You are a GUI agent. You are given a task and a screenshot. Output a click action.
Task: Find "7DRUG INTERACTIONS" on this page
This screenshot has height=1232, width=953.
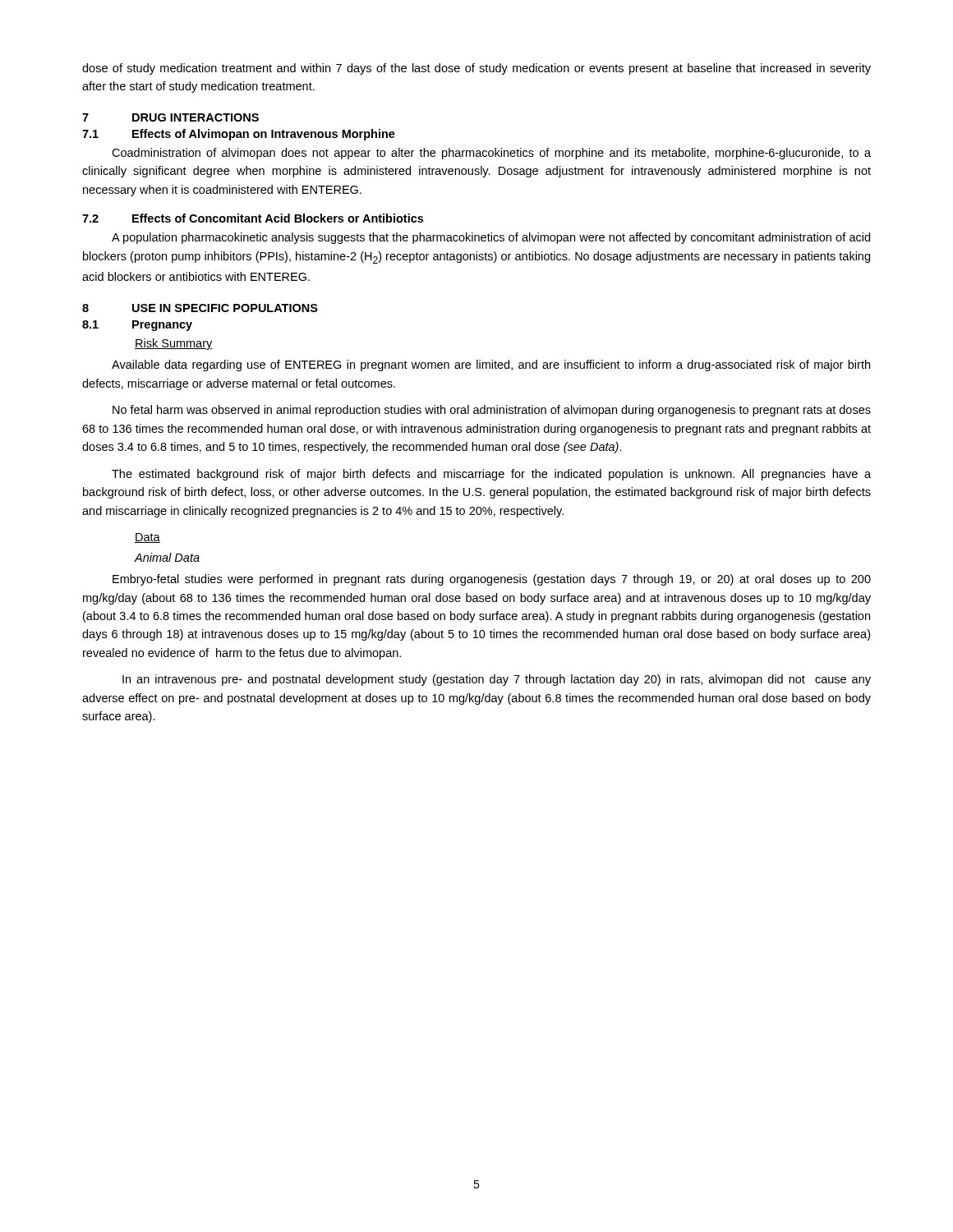coord(171,117)
